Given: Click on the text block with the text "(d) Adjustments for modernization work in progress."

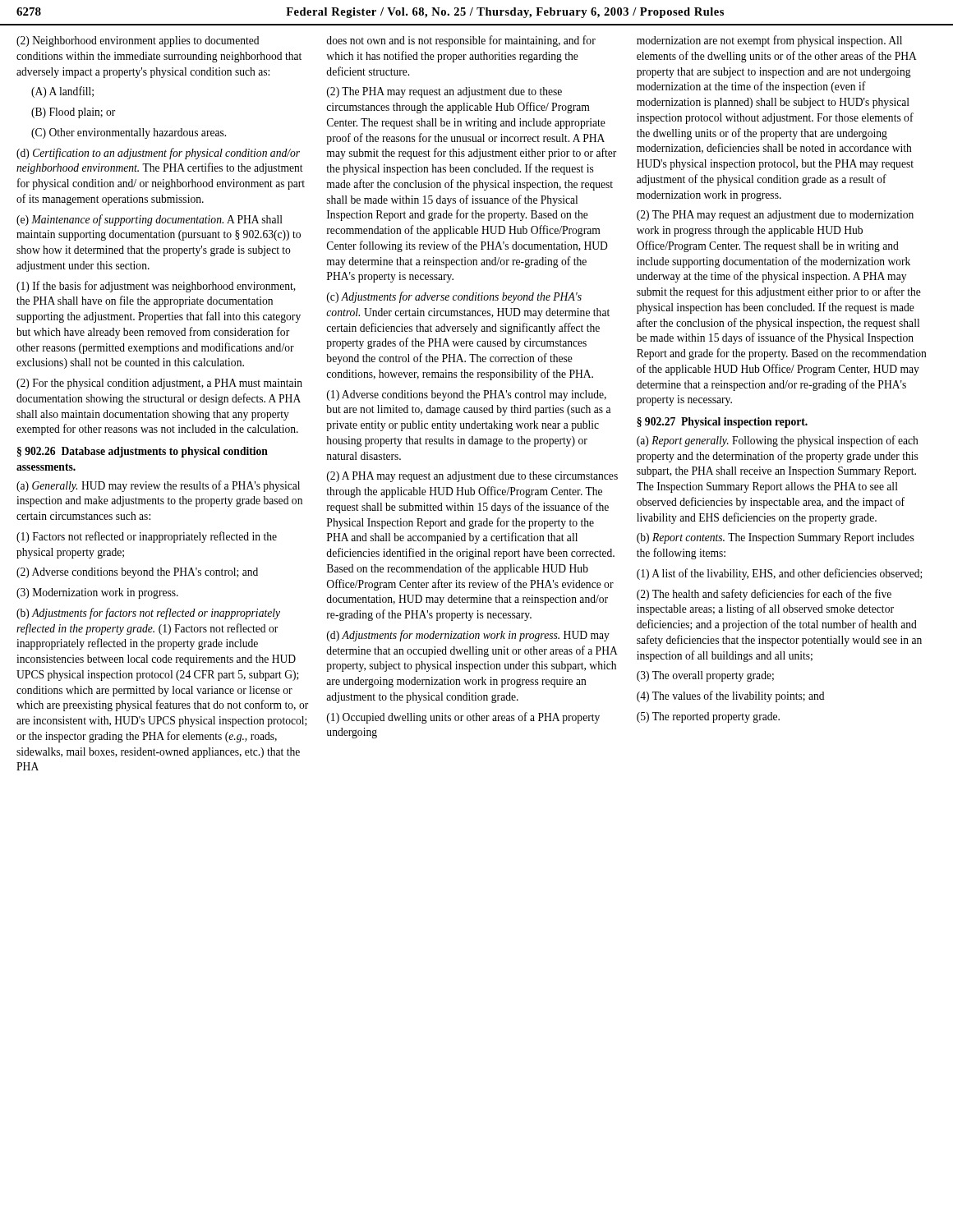Looking at the screenshot, I should [x=472, y=667].
